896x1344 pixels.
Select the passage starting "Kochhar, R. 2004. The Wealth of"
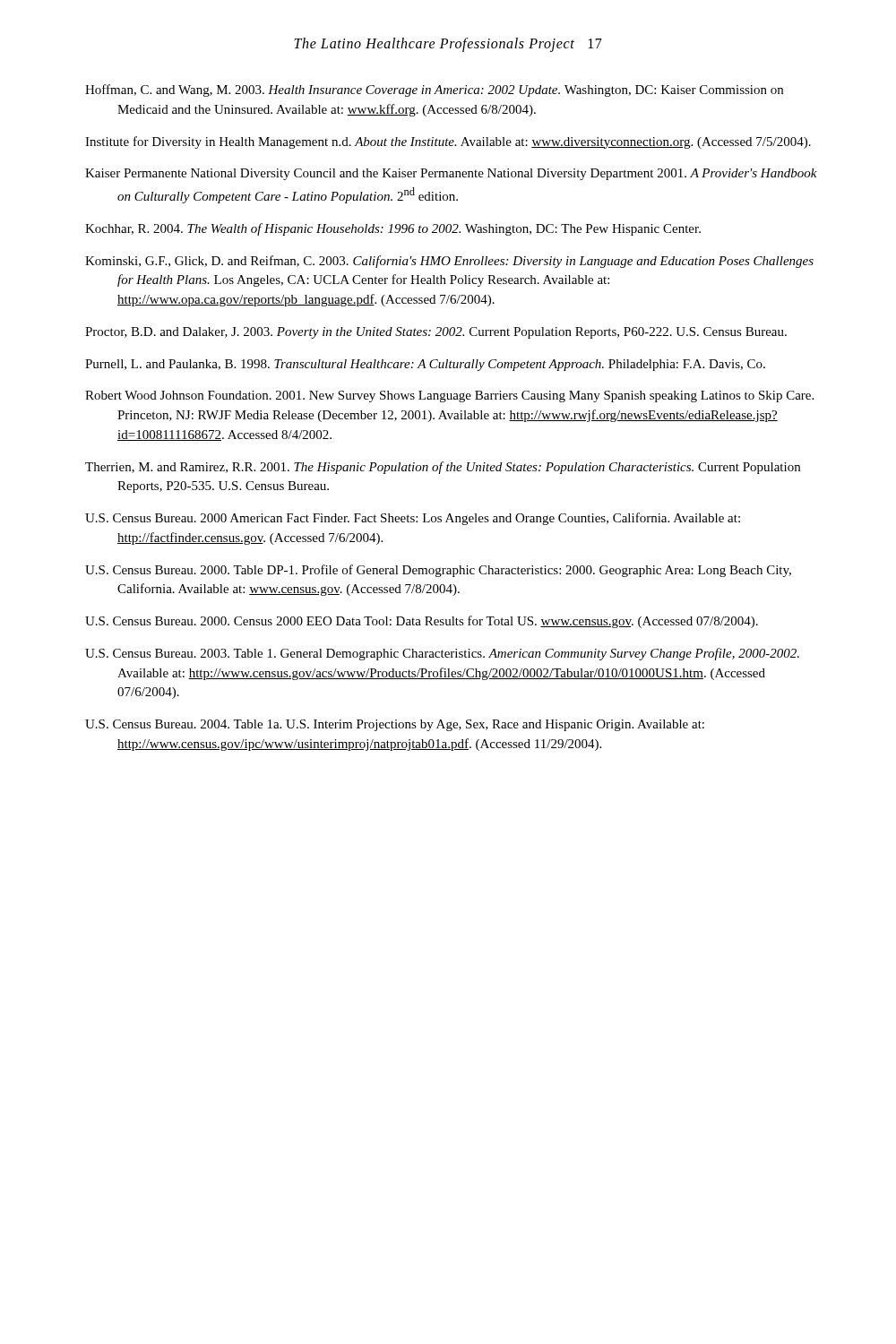tap(393, 228)
